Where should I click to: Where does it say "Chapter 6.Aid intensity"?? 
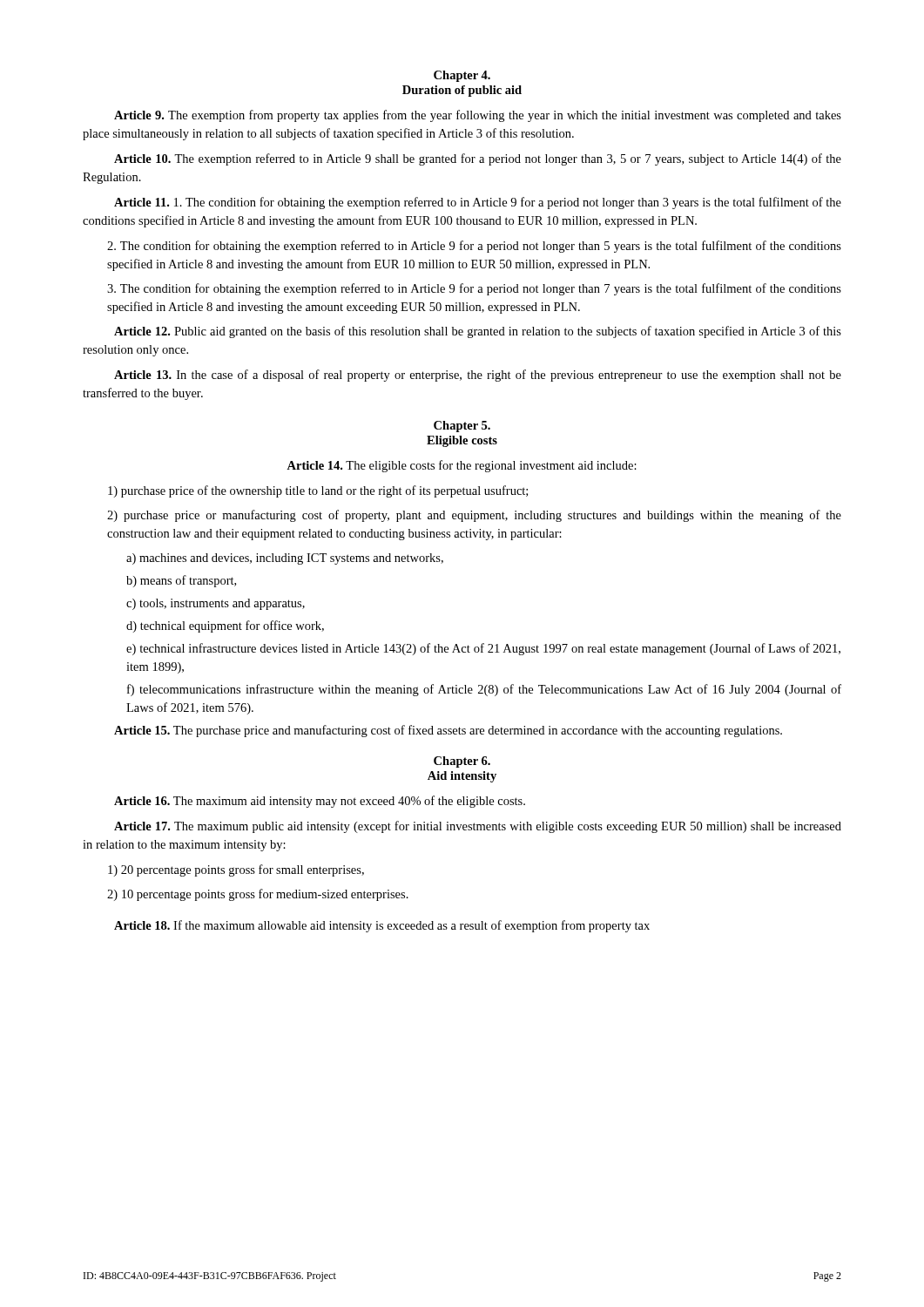462,768
